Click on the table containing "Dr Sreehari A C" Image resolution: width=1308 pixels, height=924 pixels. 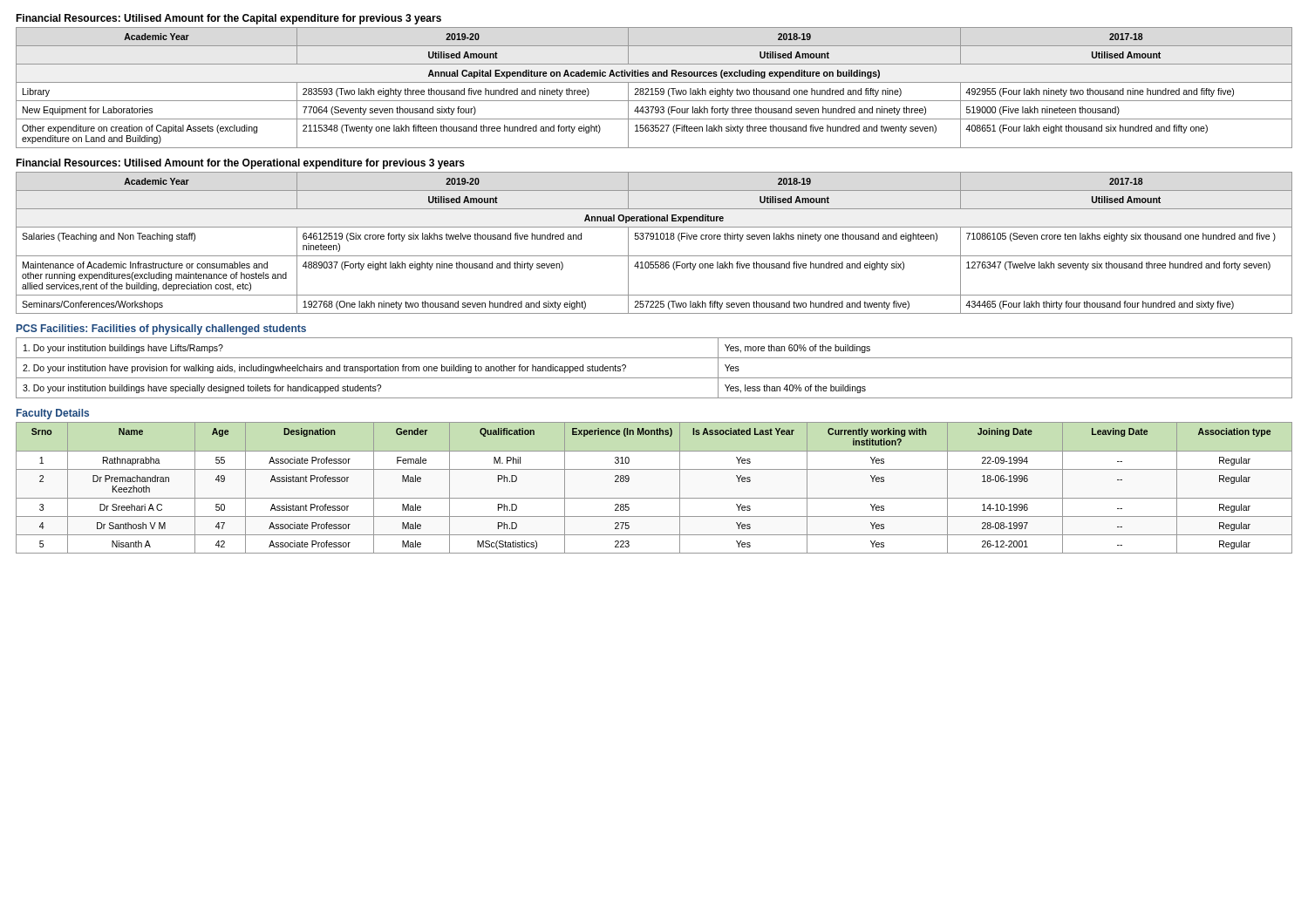point(654,488)
